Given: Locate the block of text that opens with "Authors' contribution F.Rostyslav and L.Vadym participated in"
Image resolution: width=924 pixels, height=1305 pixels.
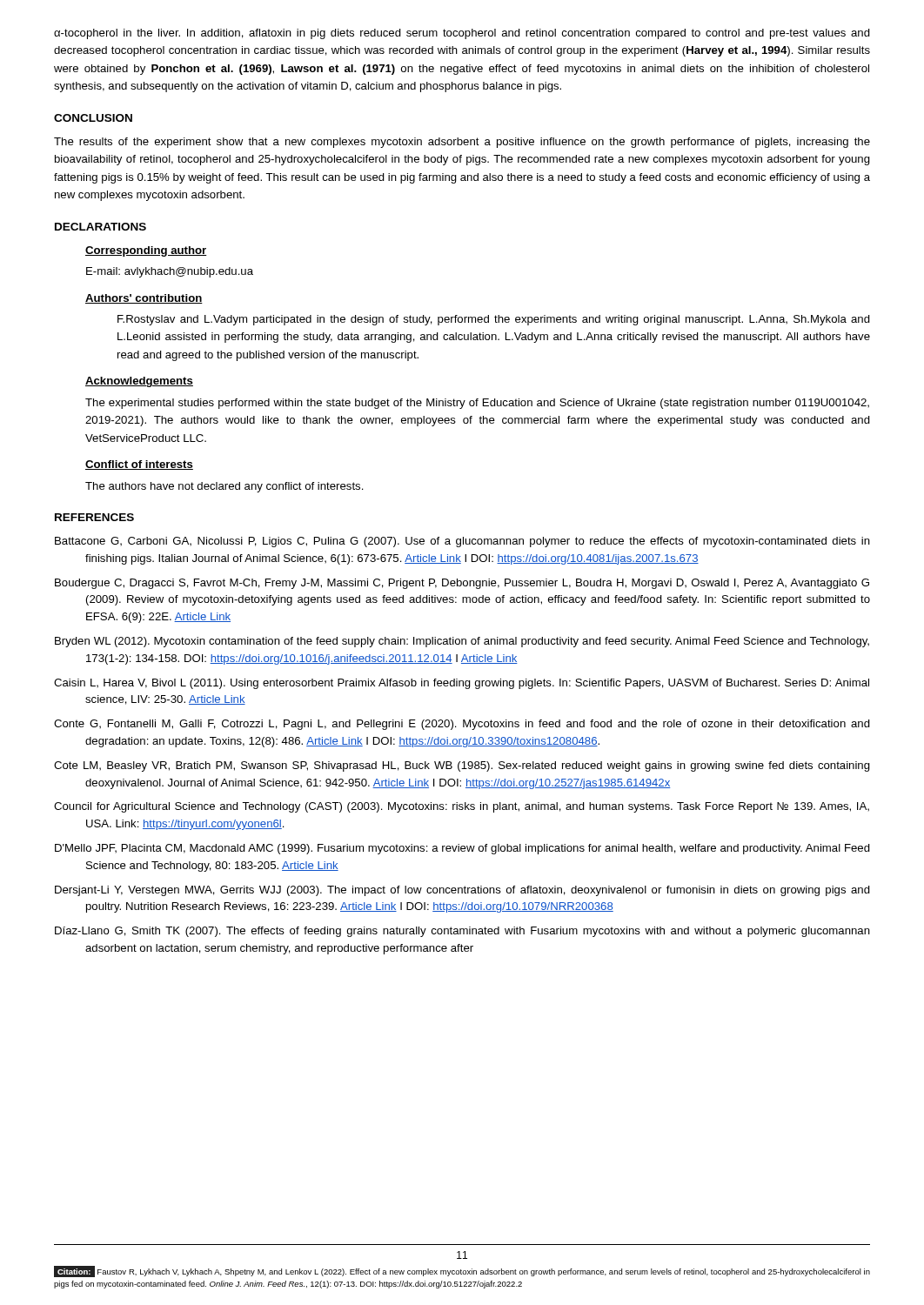Looking at the screenshot, I should (x=478, y=327).
